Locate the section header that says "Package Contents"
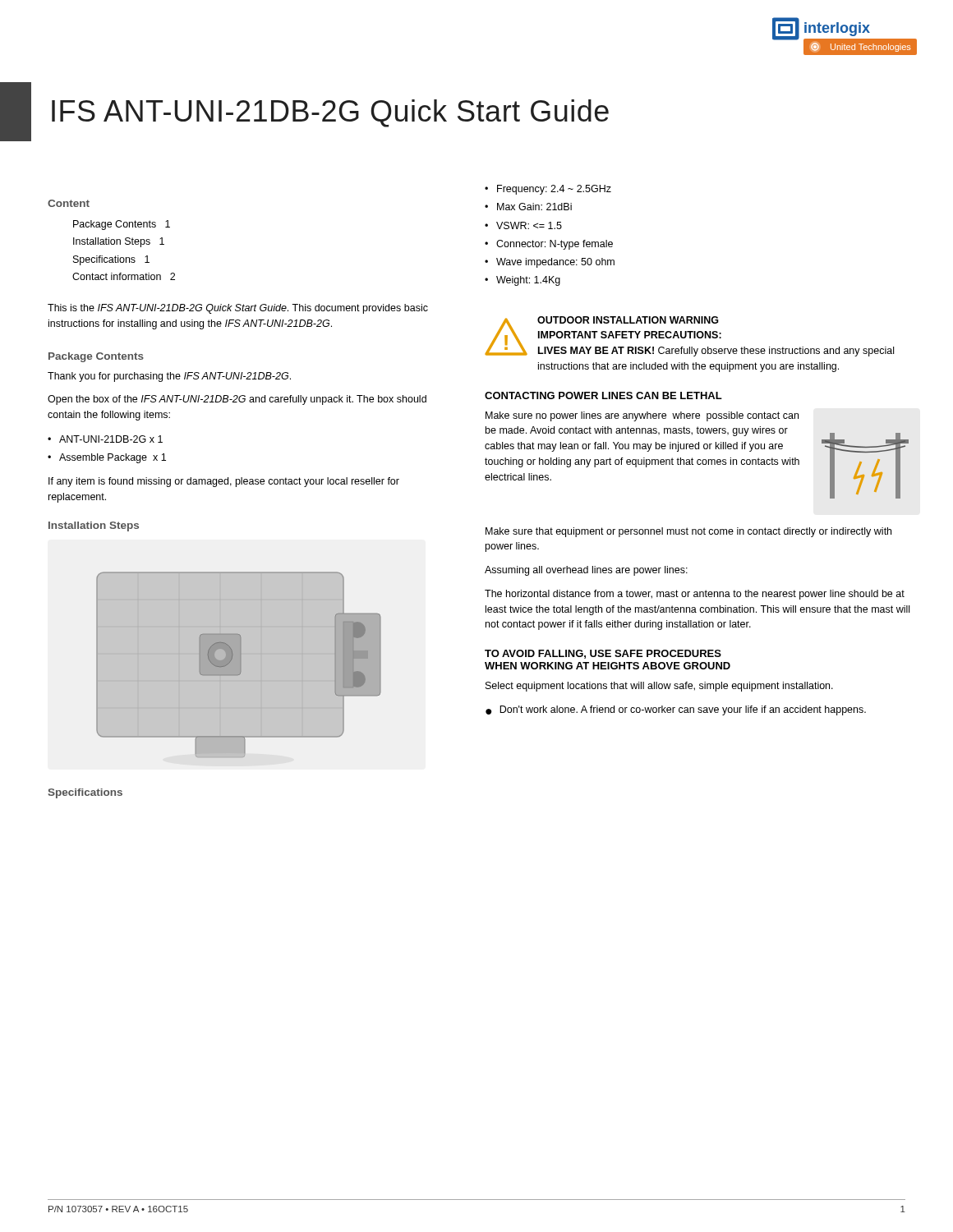This screenshot has width=953, height=1232. coord(96,356)
